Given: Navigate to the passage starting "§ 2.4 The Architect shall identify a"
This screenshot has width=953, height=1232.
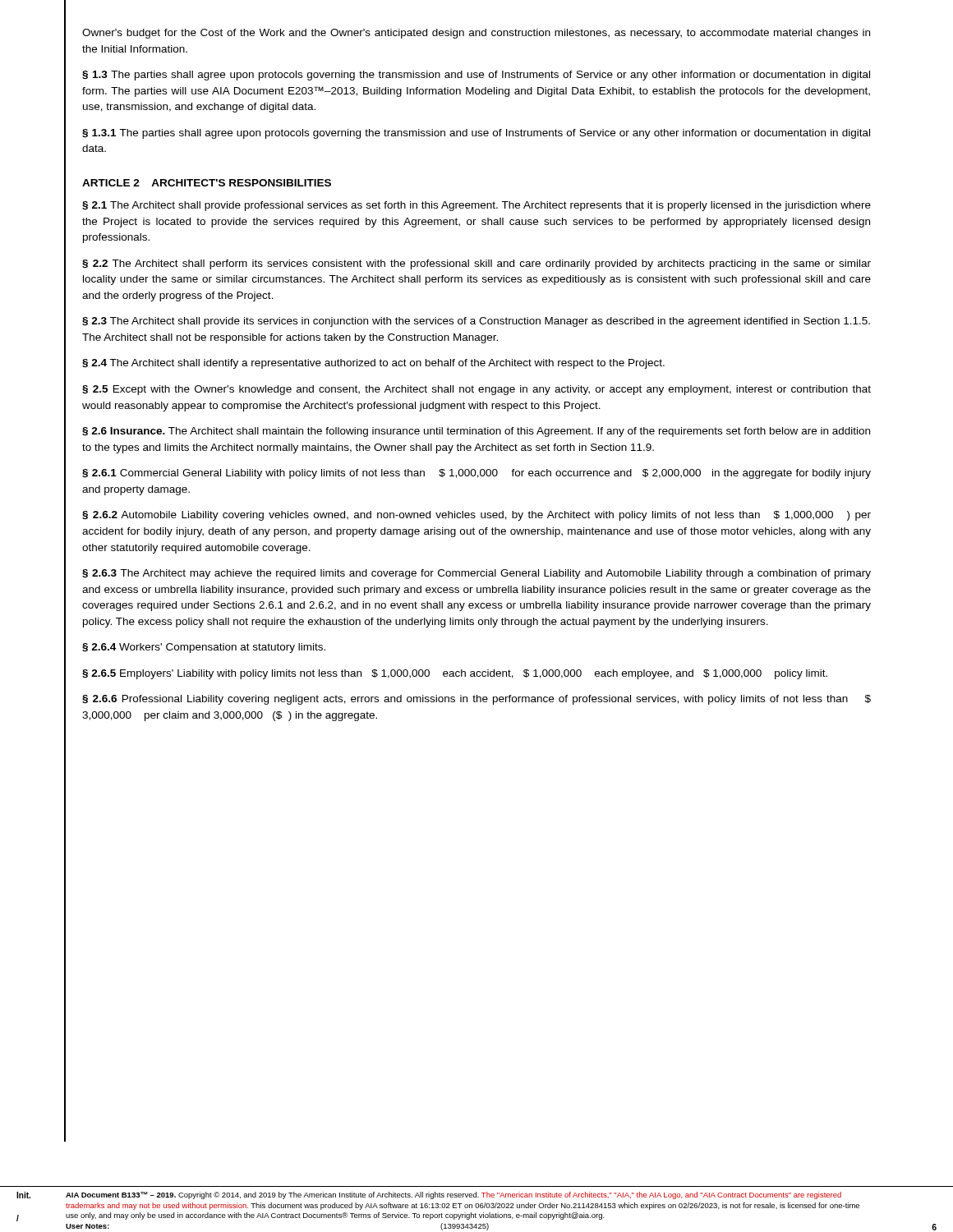Looking at the screenshot, I should (374, 363).
